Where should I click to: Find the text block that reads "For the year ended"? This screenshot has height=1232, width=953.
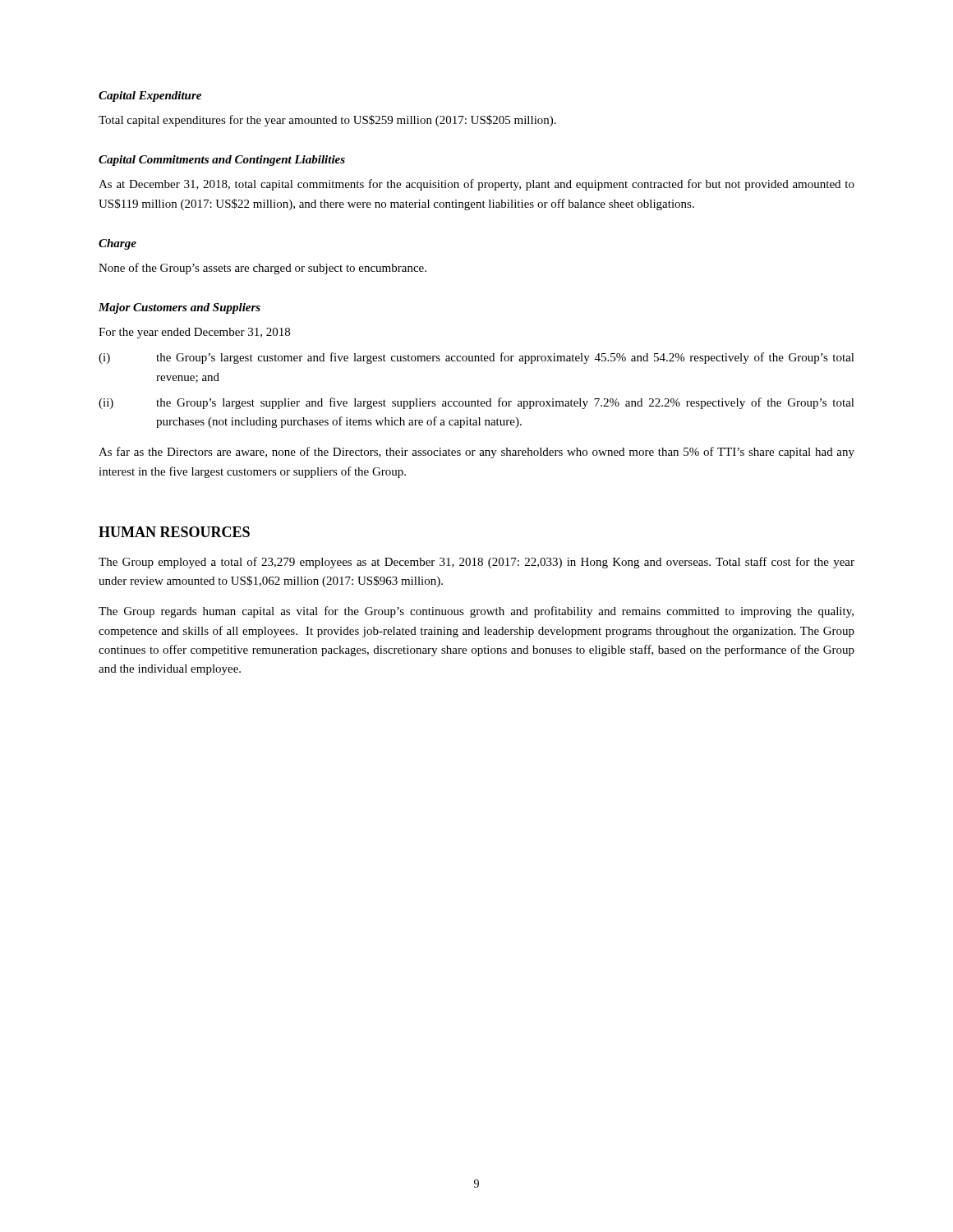pos(195,332)
